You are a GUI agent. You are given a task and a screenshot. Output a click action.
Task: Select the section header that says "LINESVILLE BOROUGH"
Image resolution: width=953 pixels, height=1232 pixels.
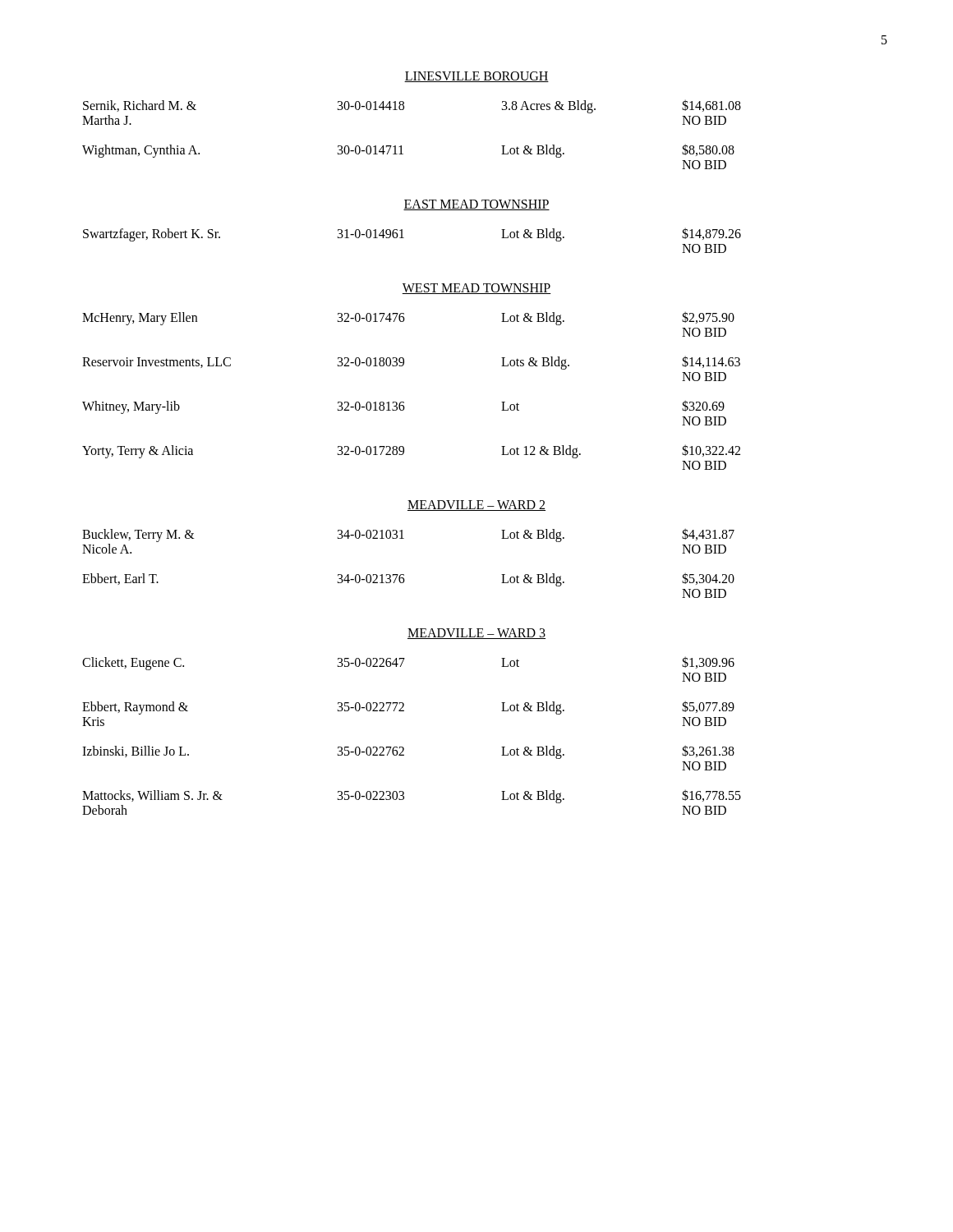[x=476, y=76]
